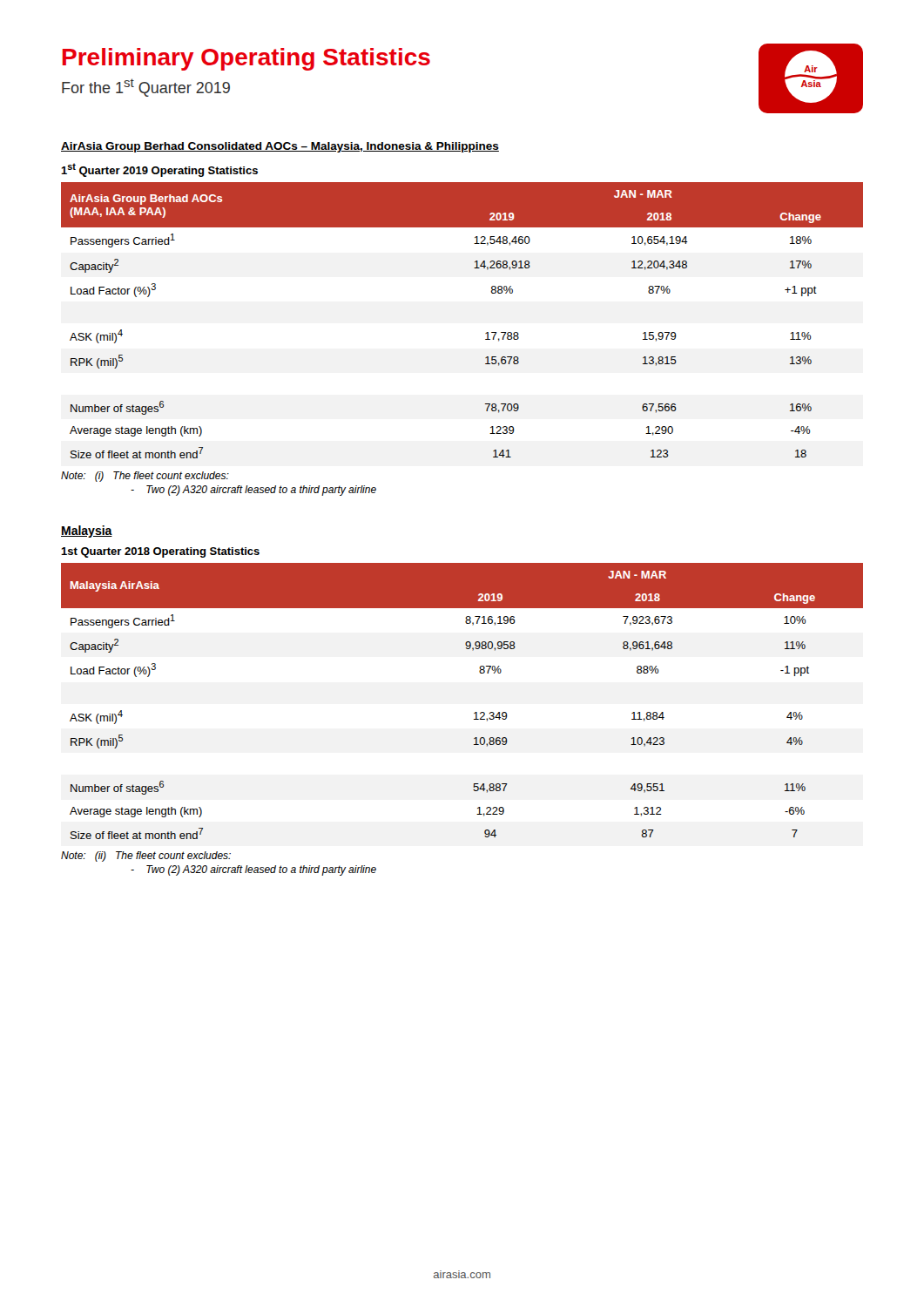Image resolution: width=924 pixels, height=1307 pixels.
Task: Locate the section header that opens with "AirAsia Group Berhad Consolidated AOCs"
Action: (x=280, y=146)
